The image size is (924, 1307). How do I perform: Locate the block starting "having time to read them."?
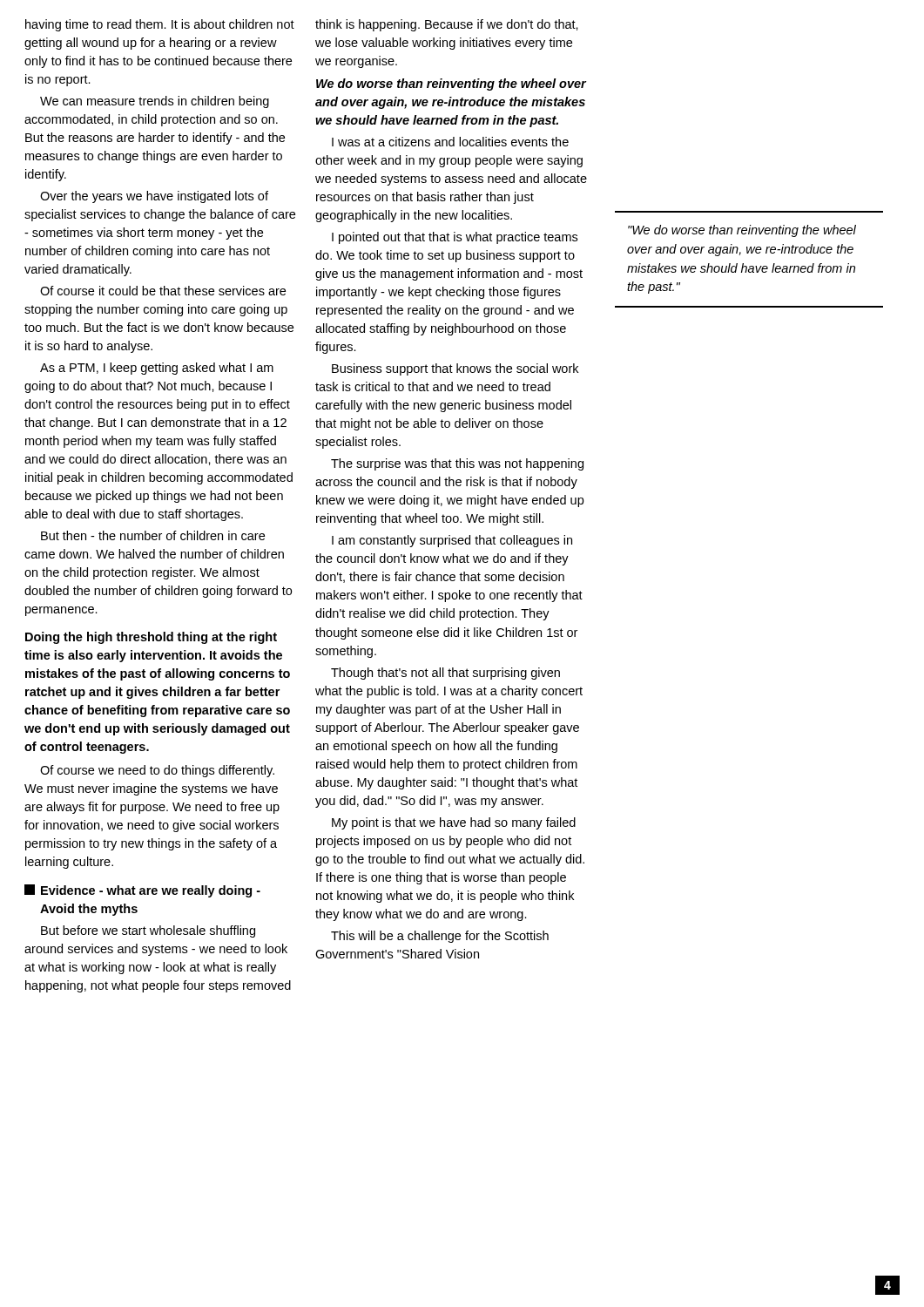coord(160,317)
